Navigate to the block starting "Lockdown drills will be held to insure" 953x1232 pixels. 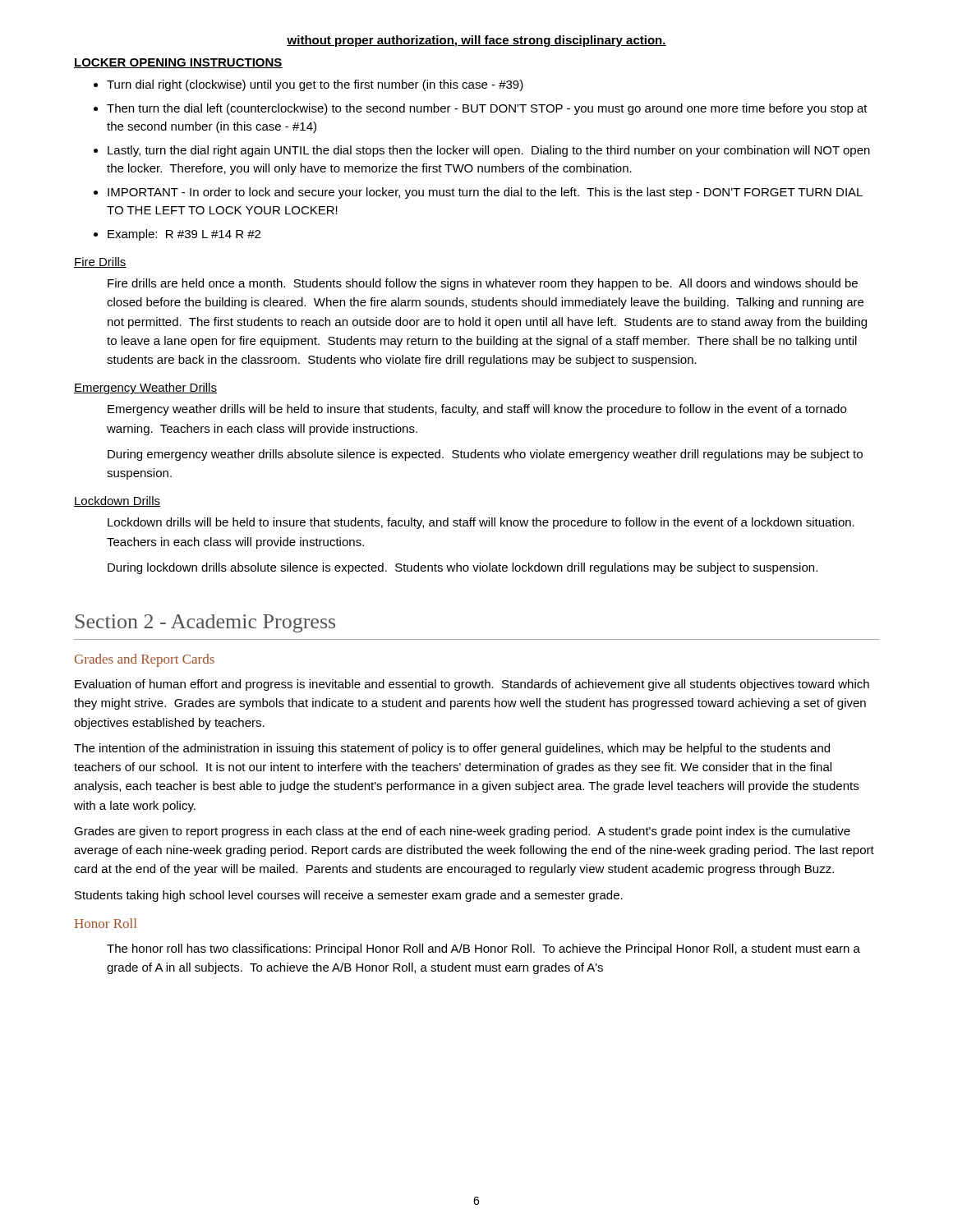pyautogui.click(x=483, y=532)
